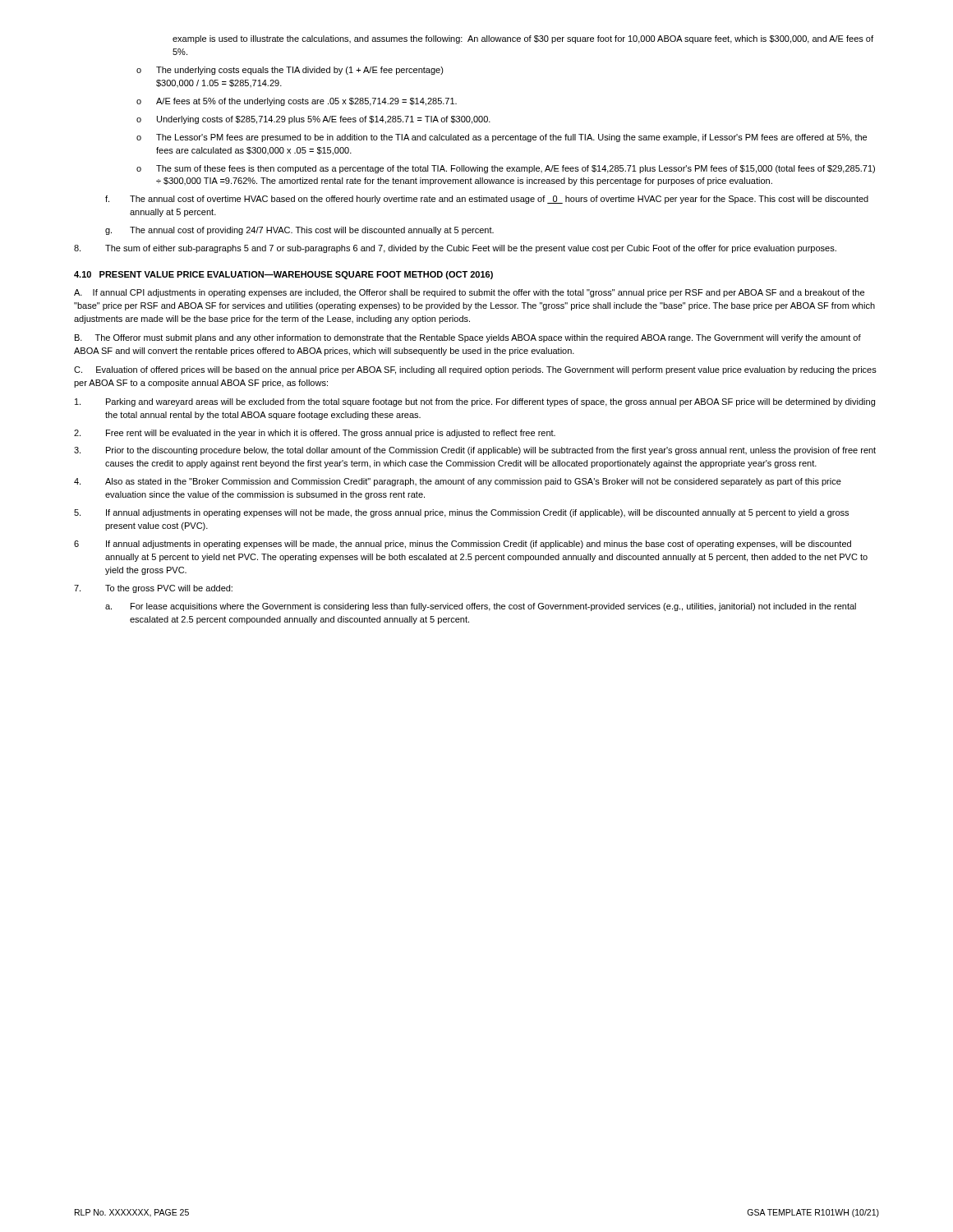The width and height of the screenshot is (953, 1232).
Task: Locate the block of text that opens with "7. To the"
Action: click(153, 589)
